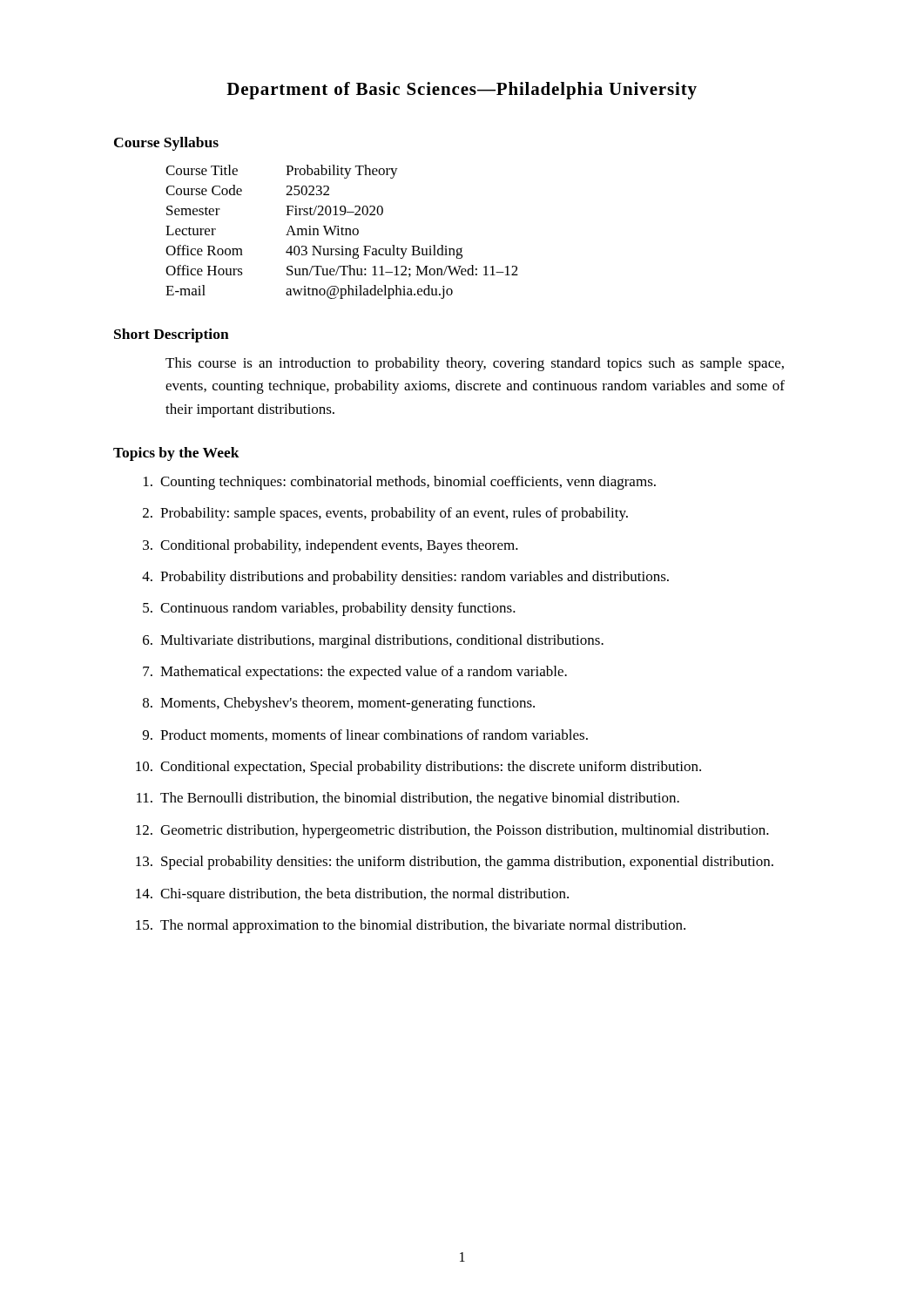Point to "8. Moments, Chebyshev's theorem, moment-generating functions."

(x=462, y=704)
